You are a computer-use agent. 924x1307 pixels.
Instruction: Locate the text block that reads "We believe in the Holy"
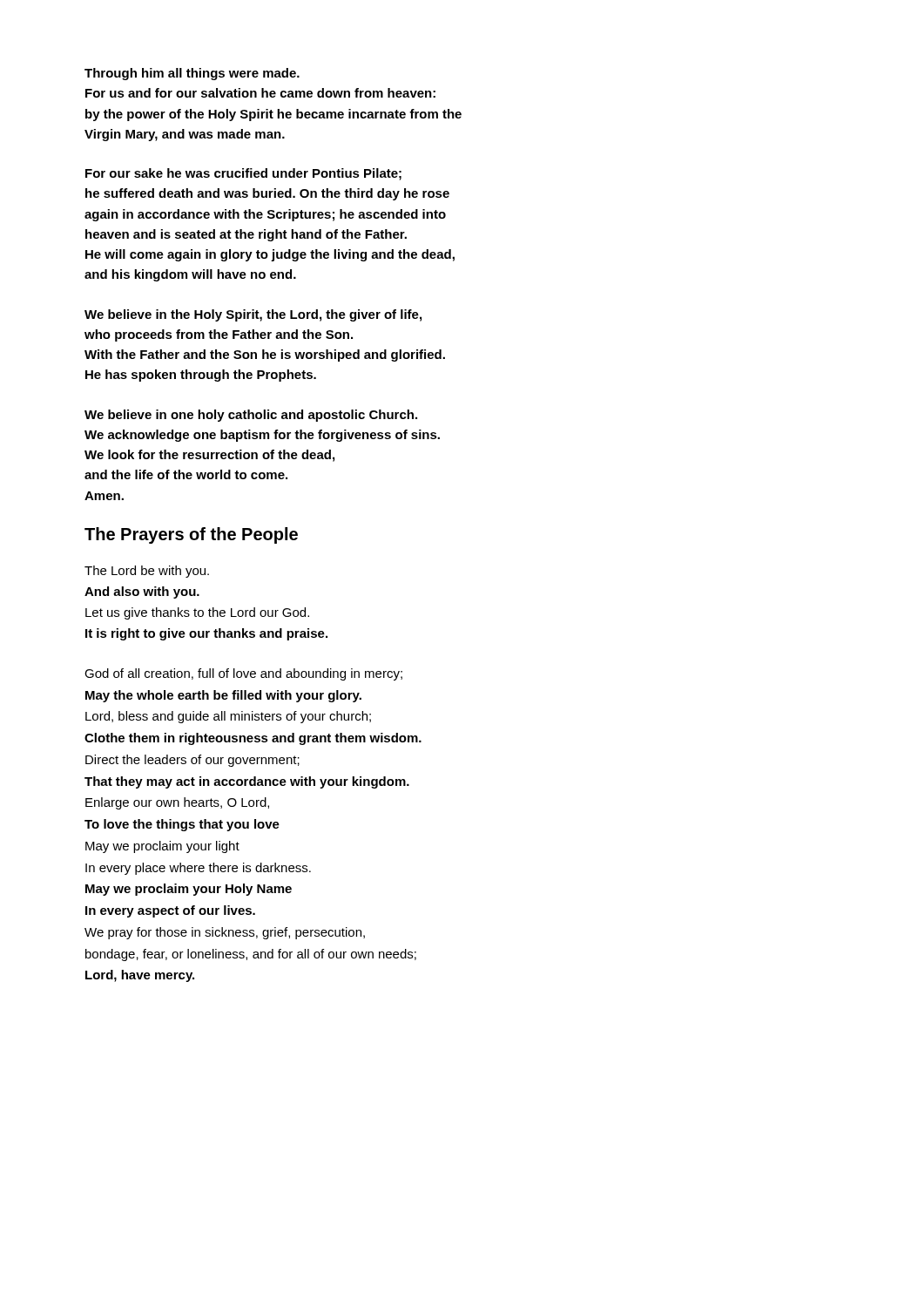click(354, 344)
